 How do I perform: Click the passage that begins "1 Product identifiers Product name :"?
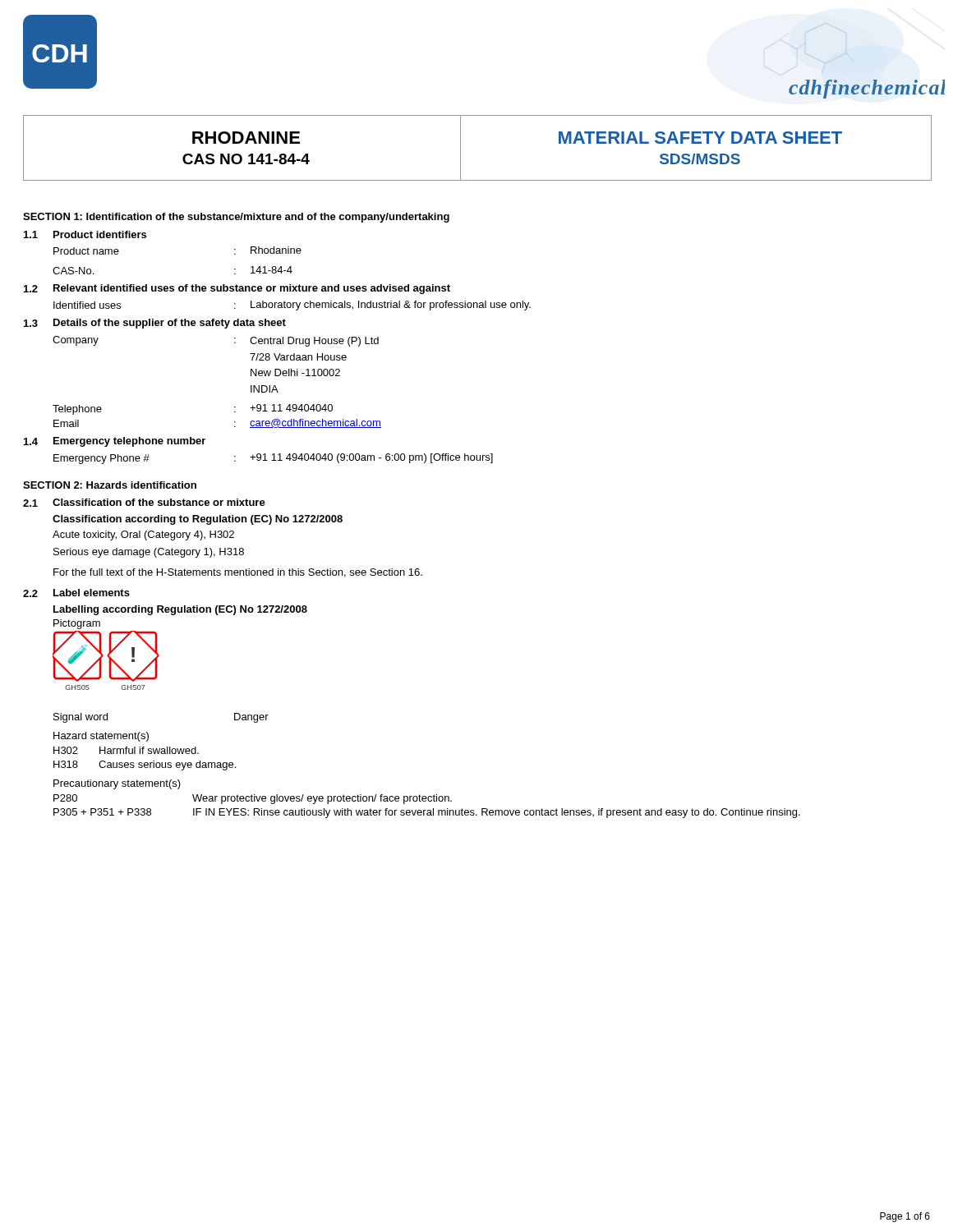[85, 234]
